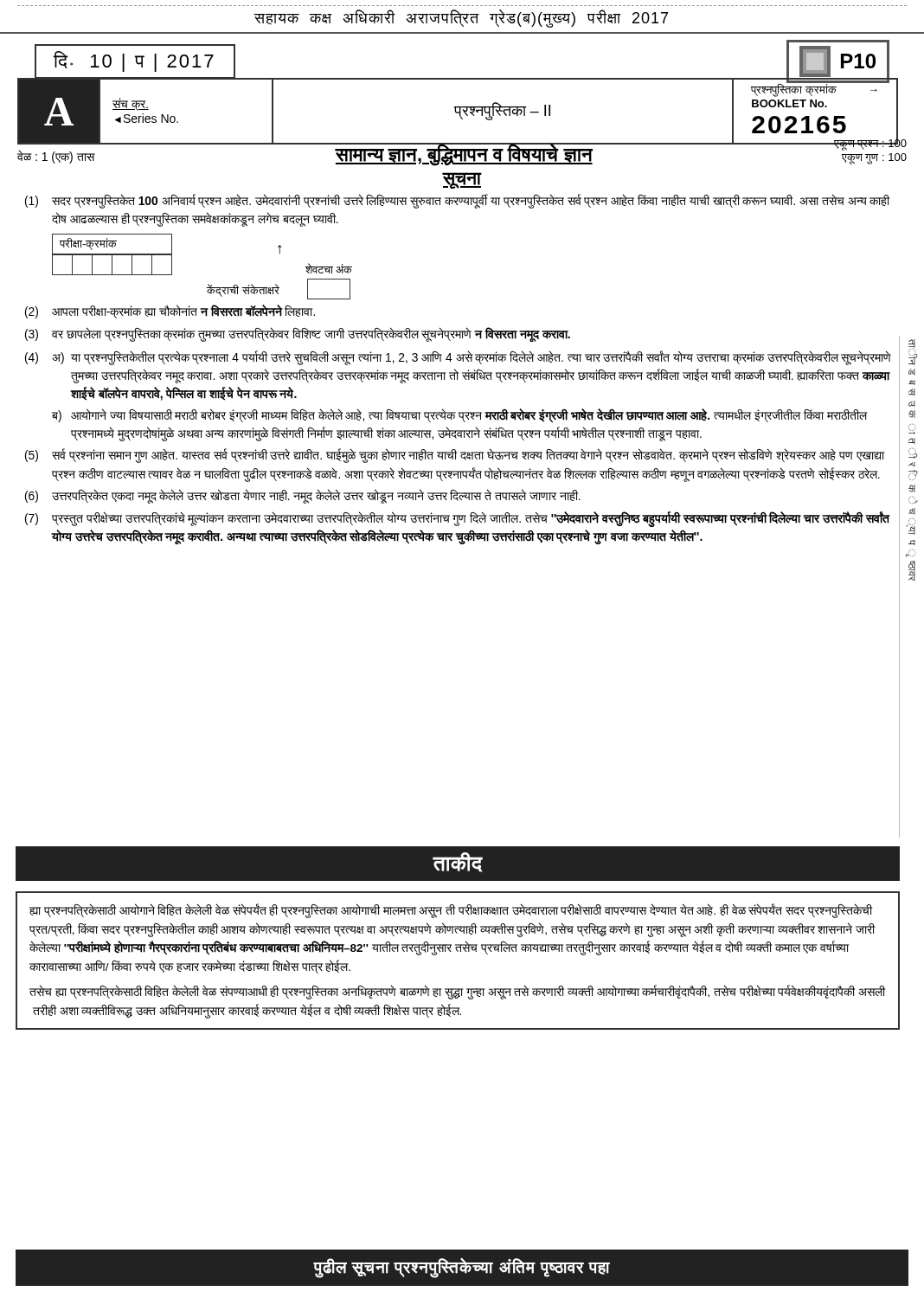
Task: Find the title on this page that starts "वेळ : 1"
Action: click(462, 151)
